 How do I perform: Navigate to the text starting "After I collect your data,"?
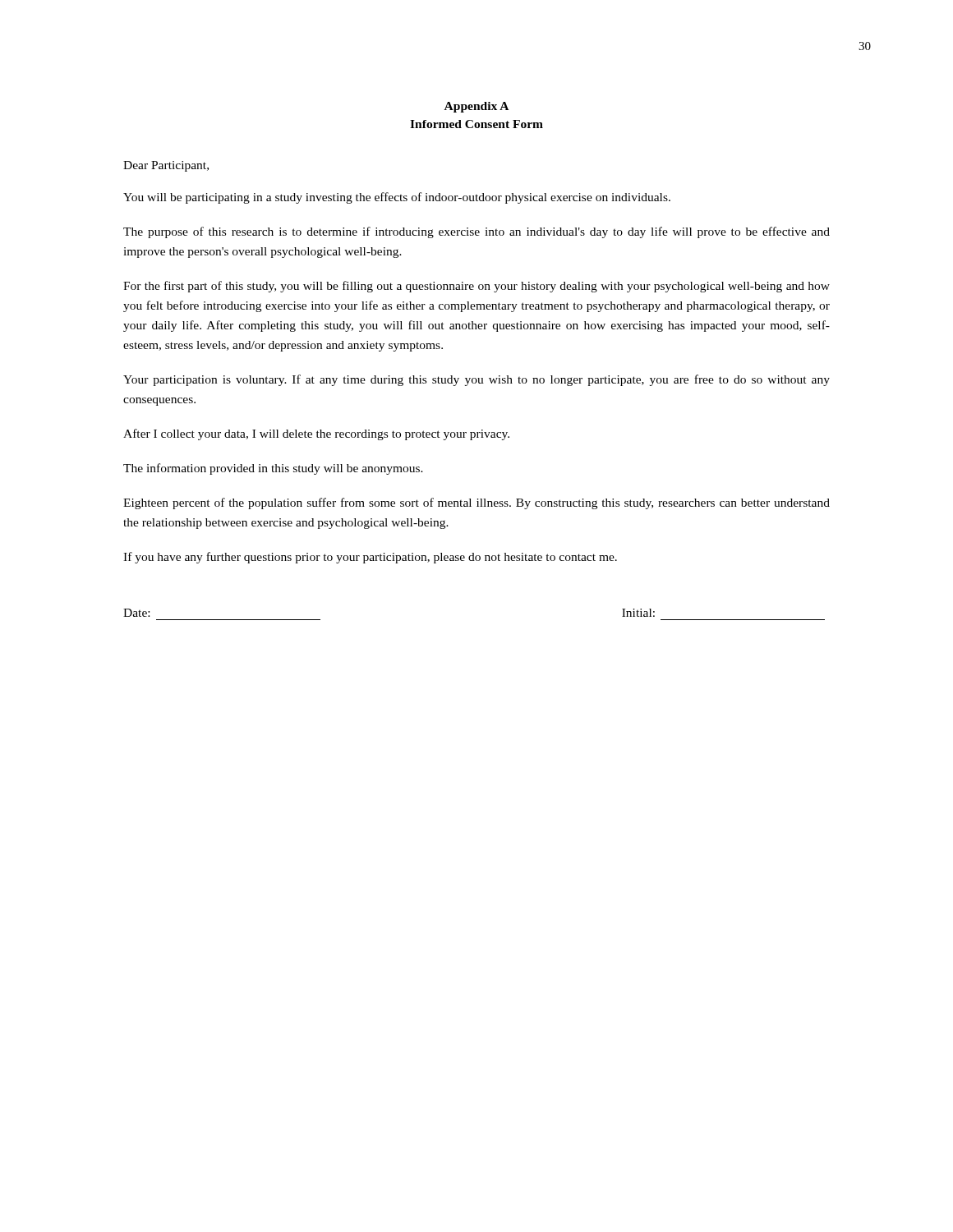[317, 433]
